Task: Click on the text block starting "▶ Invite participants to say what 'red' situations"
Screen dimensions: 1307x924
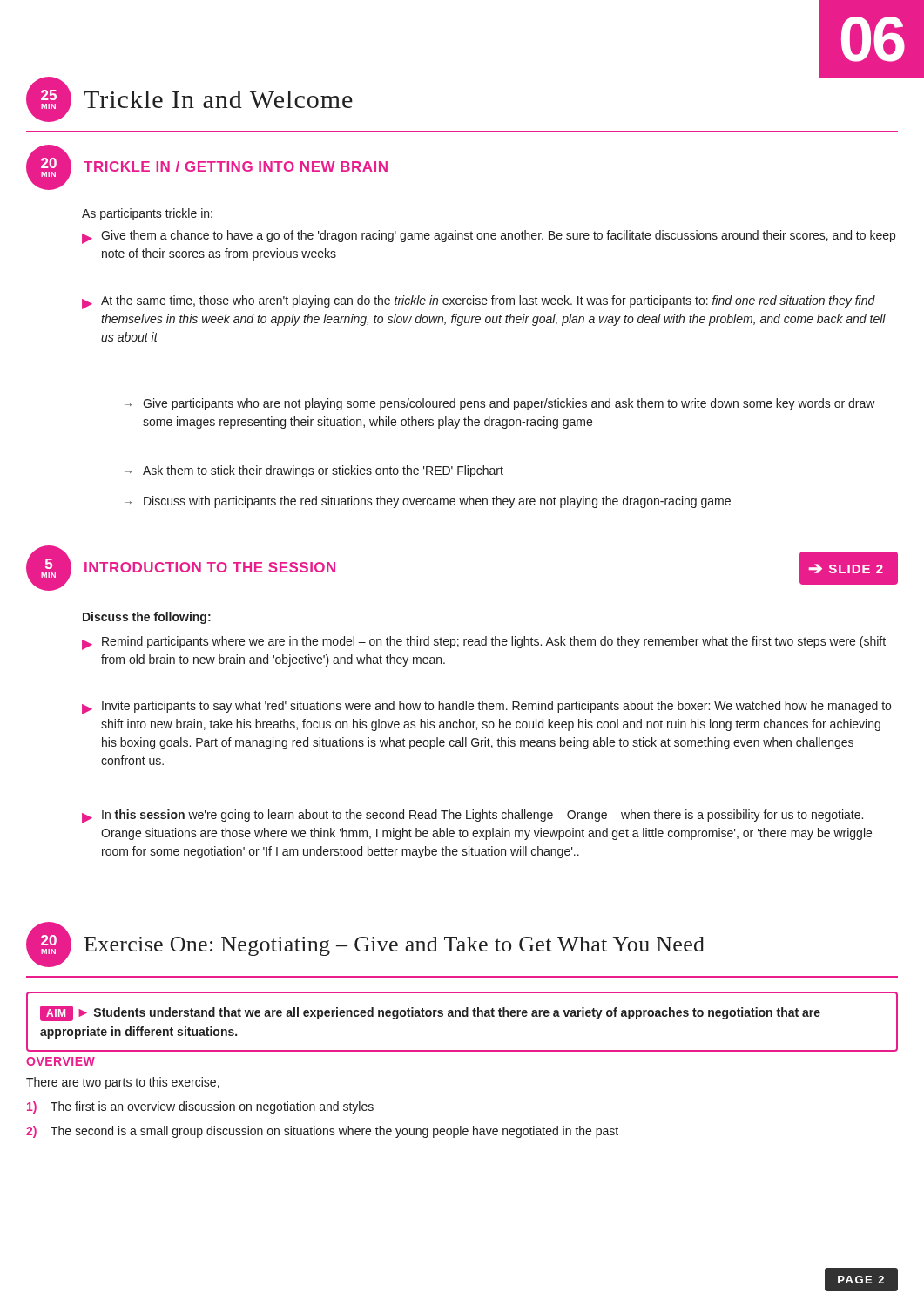Action: click(490, 734)
